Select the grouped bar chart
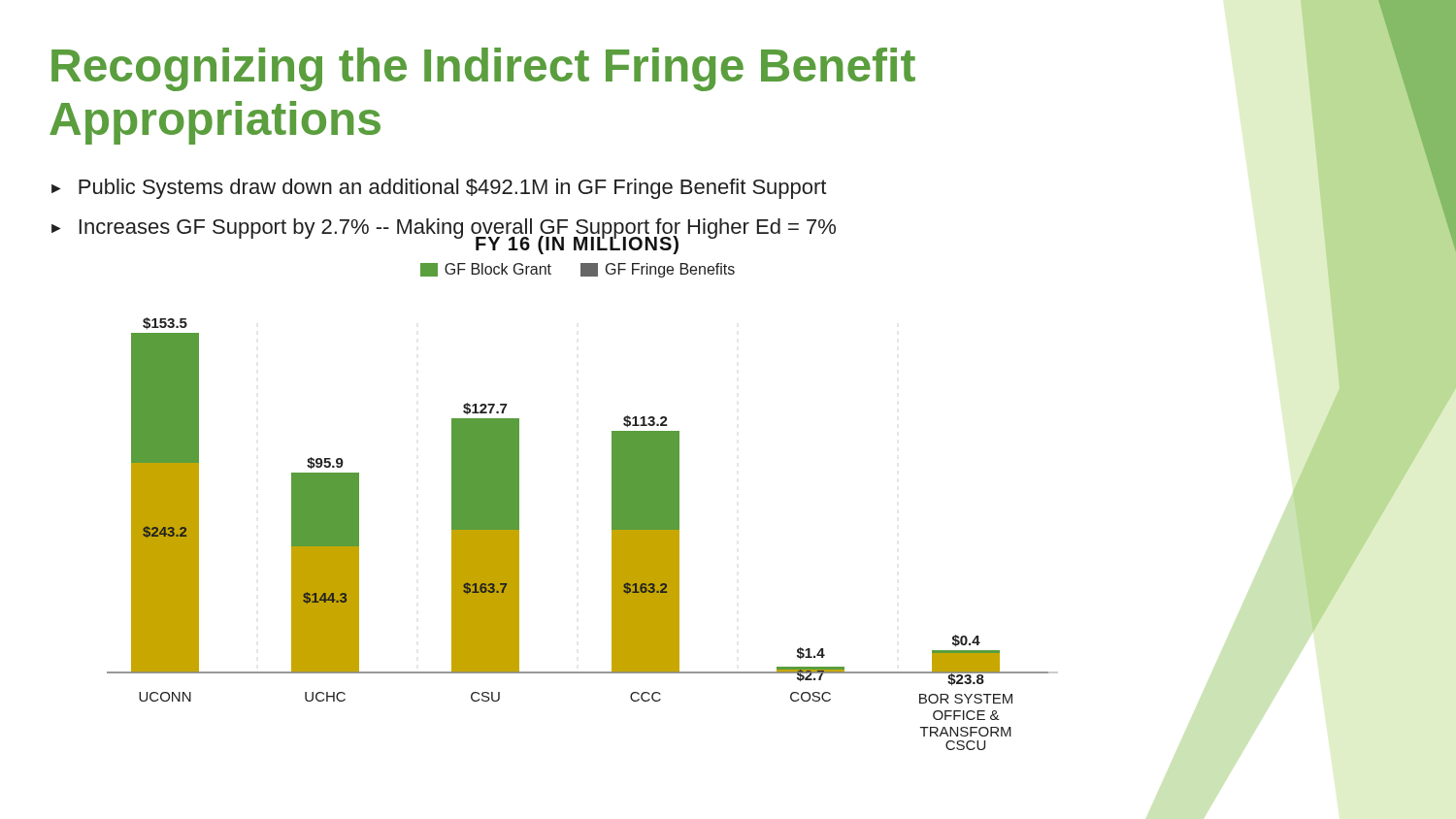1456x819 pixels. point(578,493)
